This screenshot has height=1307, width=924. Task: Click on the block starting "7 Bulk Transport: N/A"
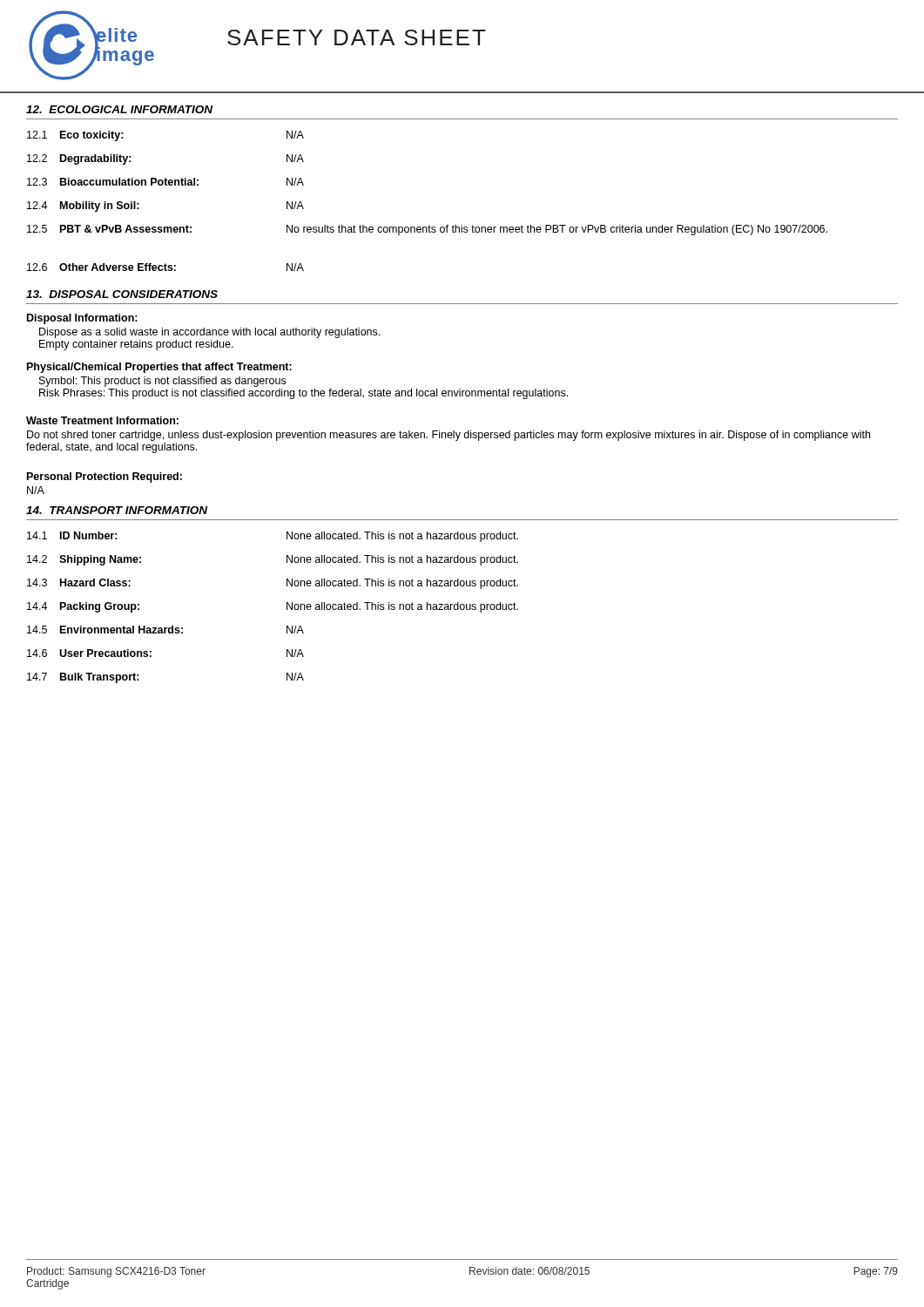tap(97, 677)
